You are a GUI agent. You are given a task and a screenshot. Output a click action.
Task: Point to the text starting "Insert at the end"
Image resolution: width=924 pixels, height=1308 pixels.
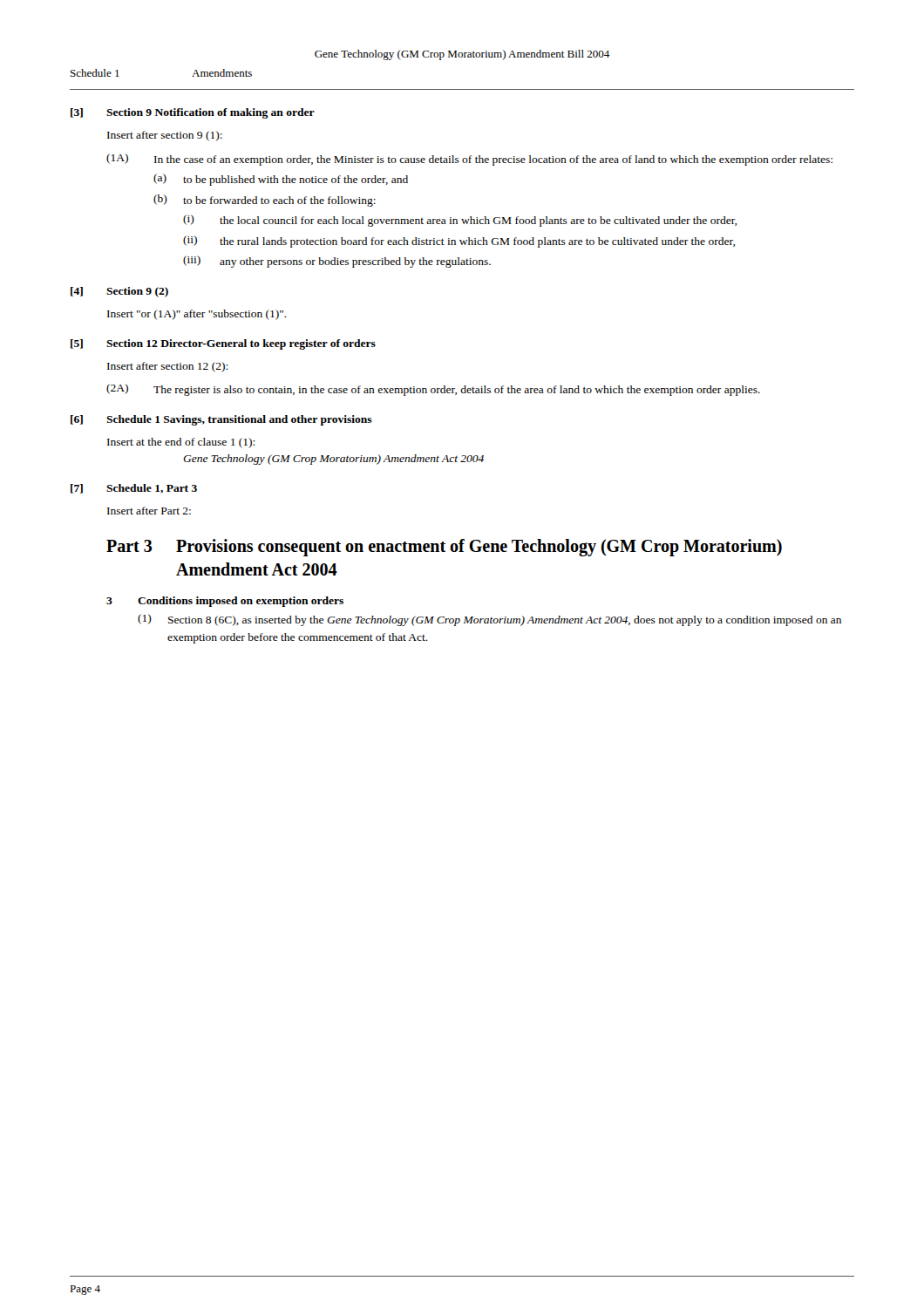[x=181, y=441]
